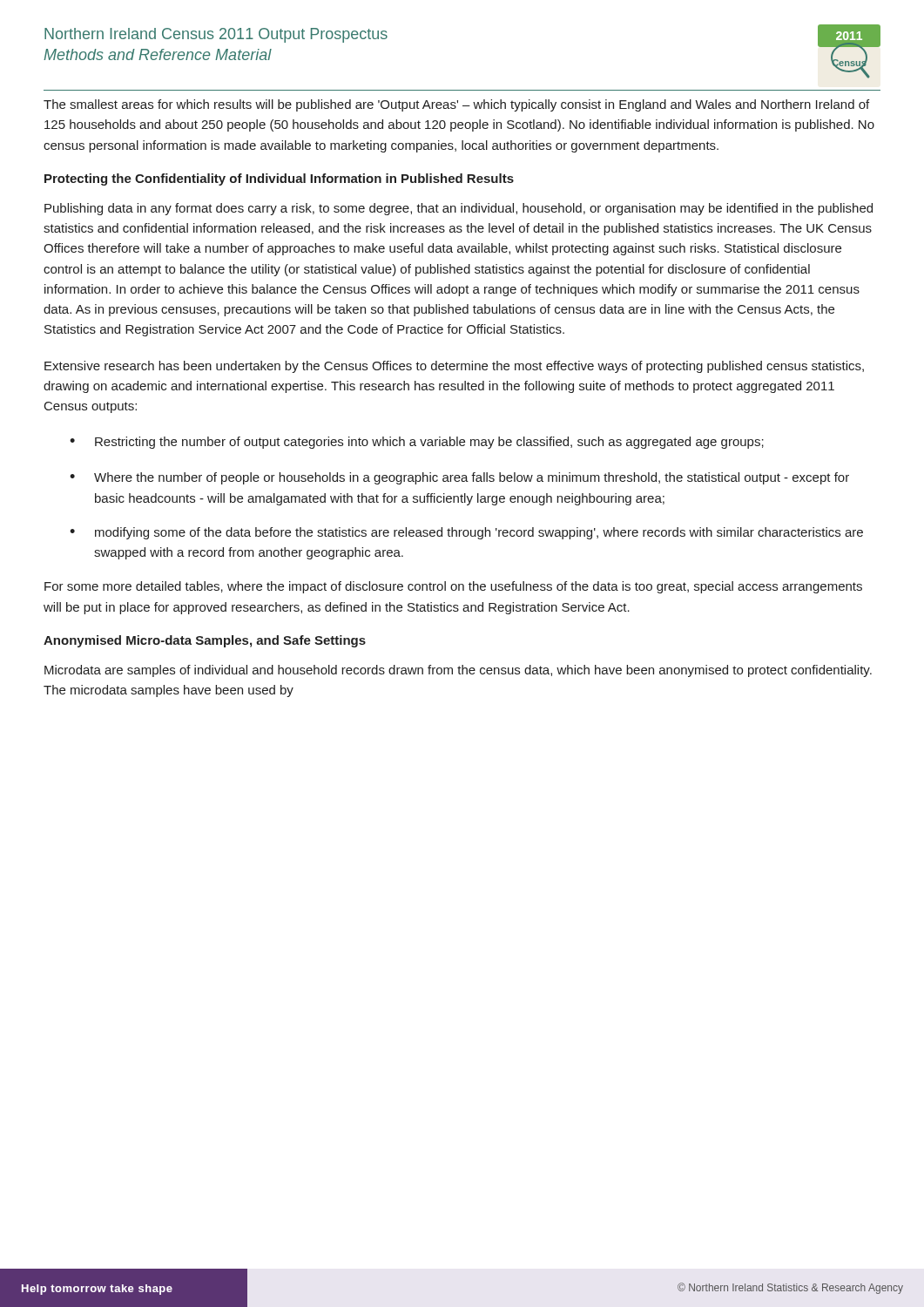Click on the section header that says "Protecting the Confidentiality of"

279,178
